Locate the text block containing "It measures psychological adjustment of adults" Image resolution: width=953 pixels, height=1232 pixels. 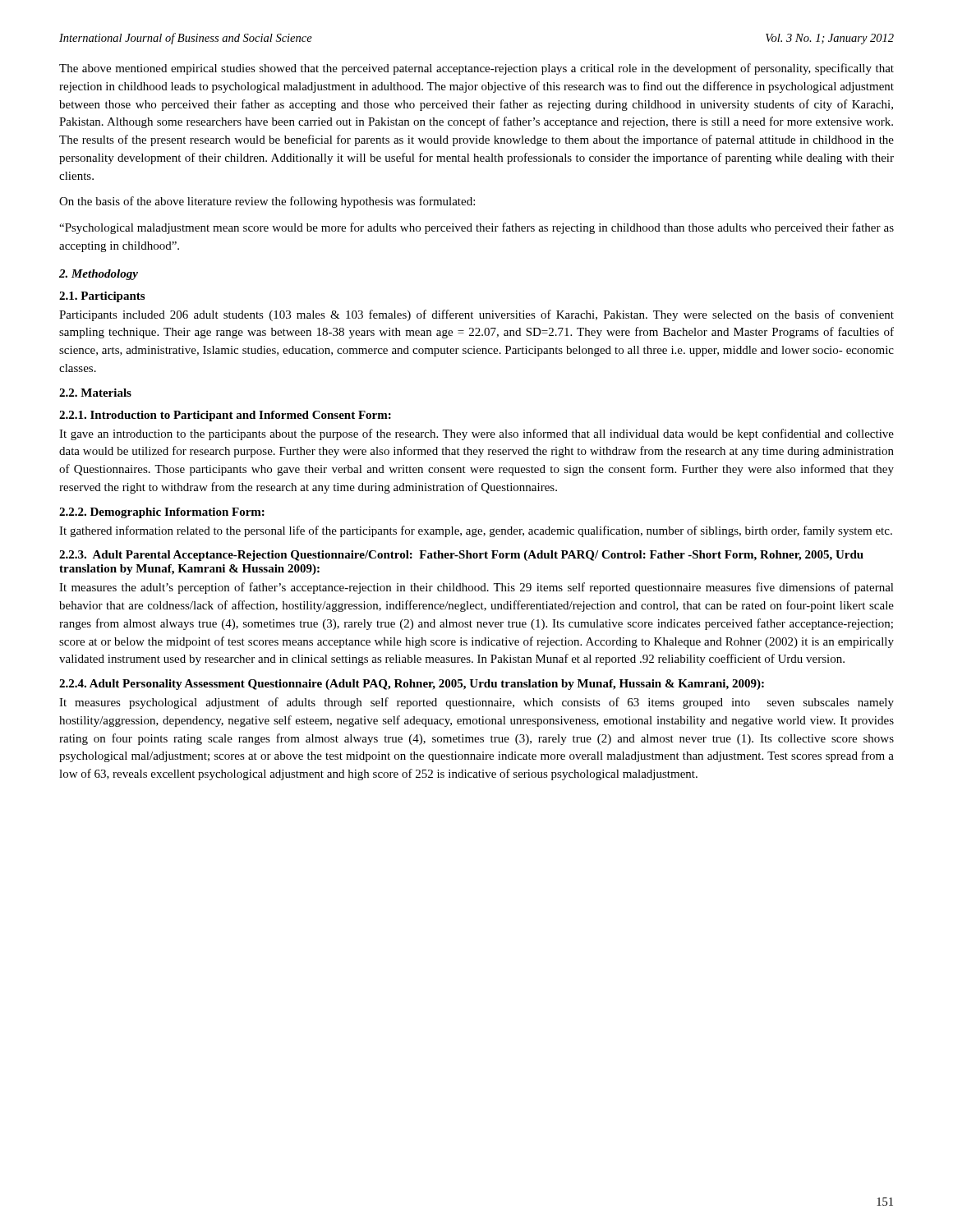coord(476,739)
